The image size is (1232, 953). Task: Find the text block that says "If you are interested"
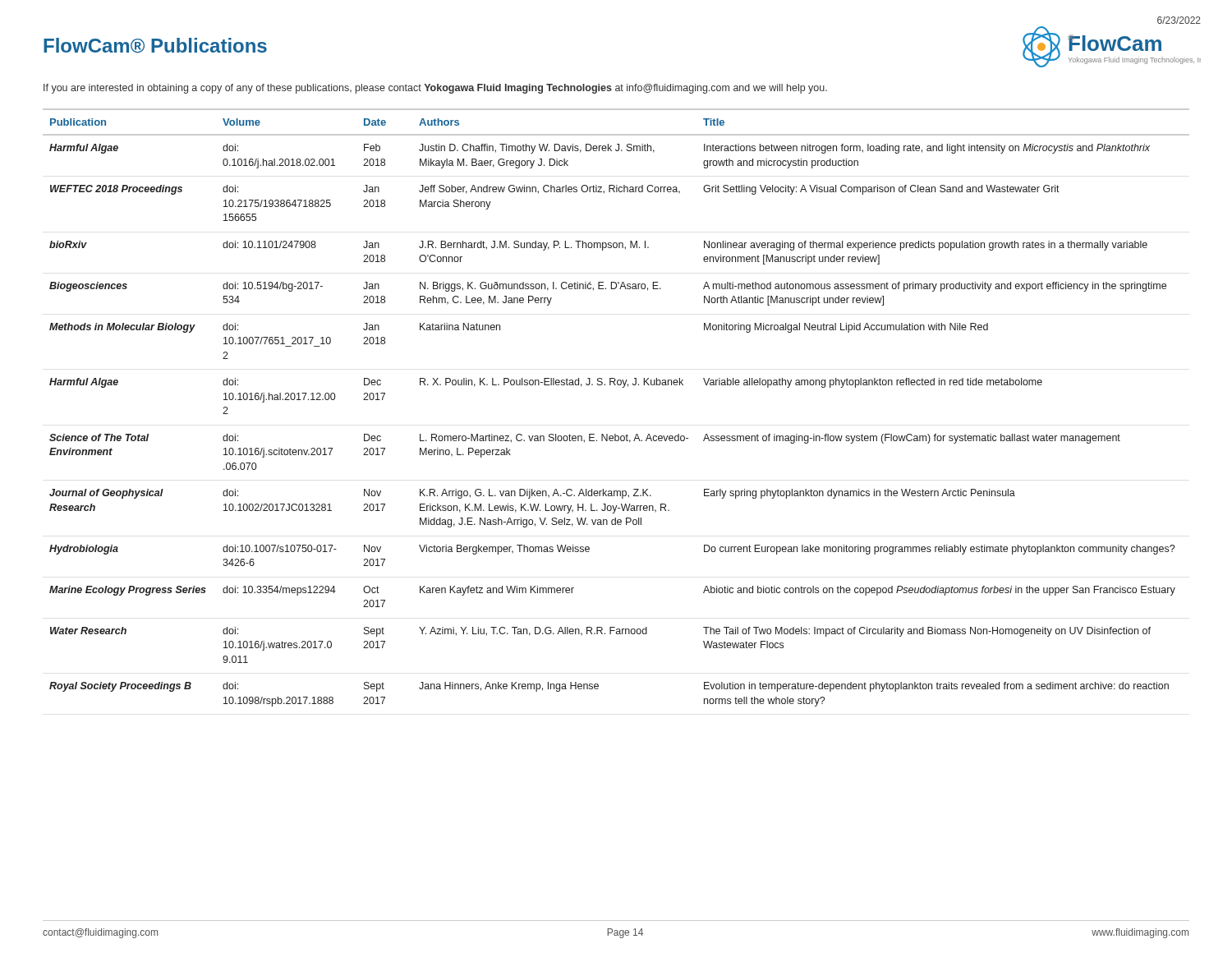(x=435, y=88)
